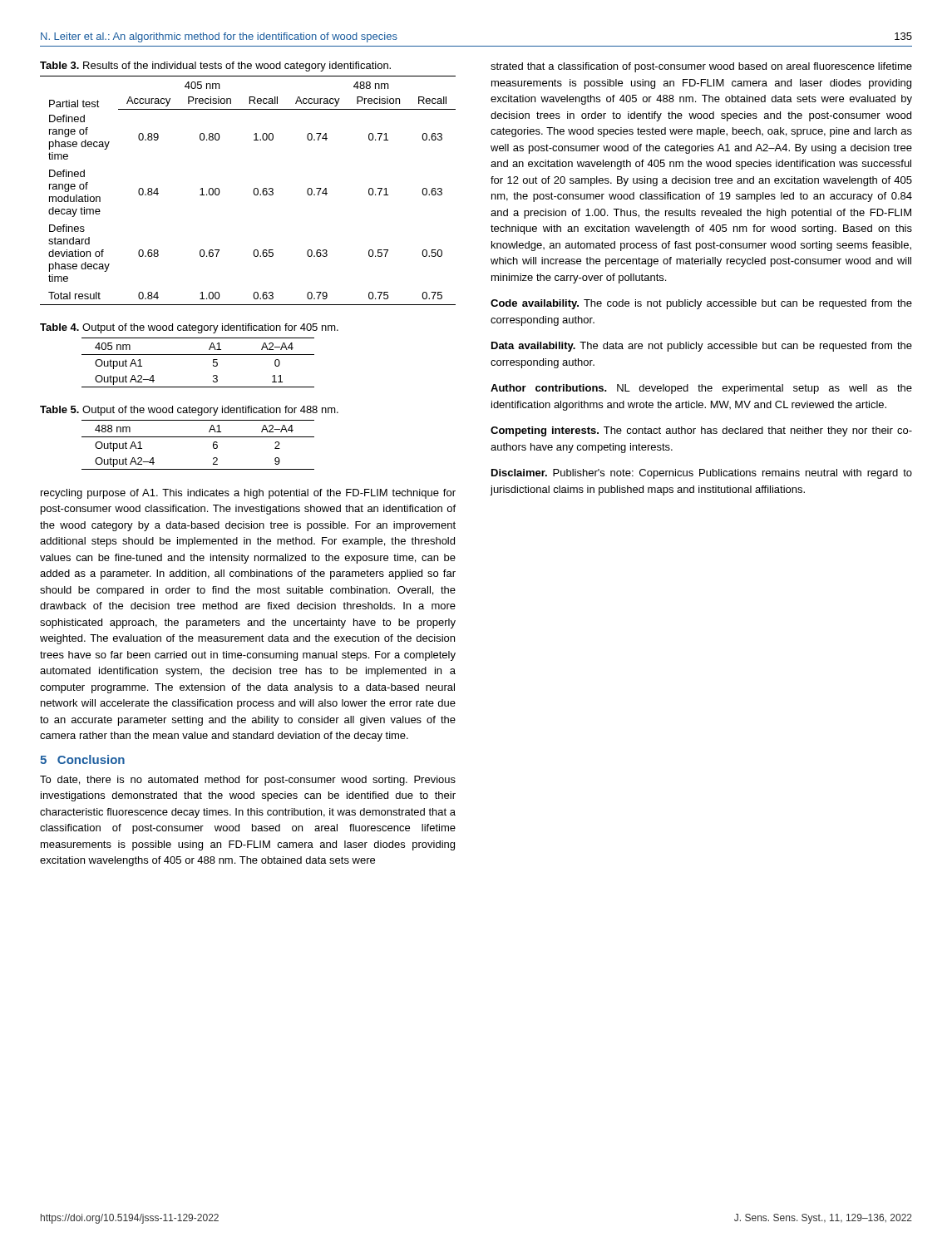
Task: Navigate to the block starting "To date, there"
Action: tap(248, 820)
